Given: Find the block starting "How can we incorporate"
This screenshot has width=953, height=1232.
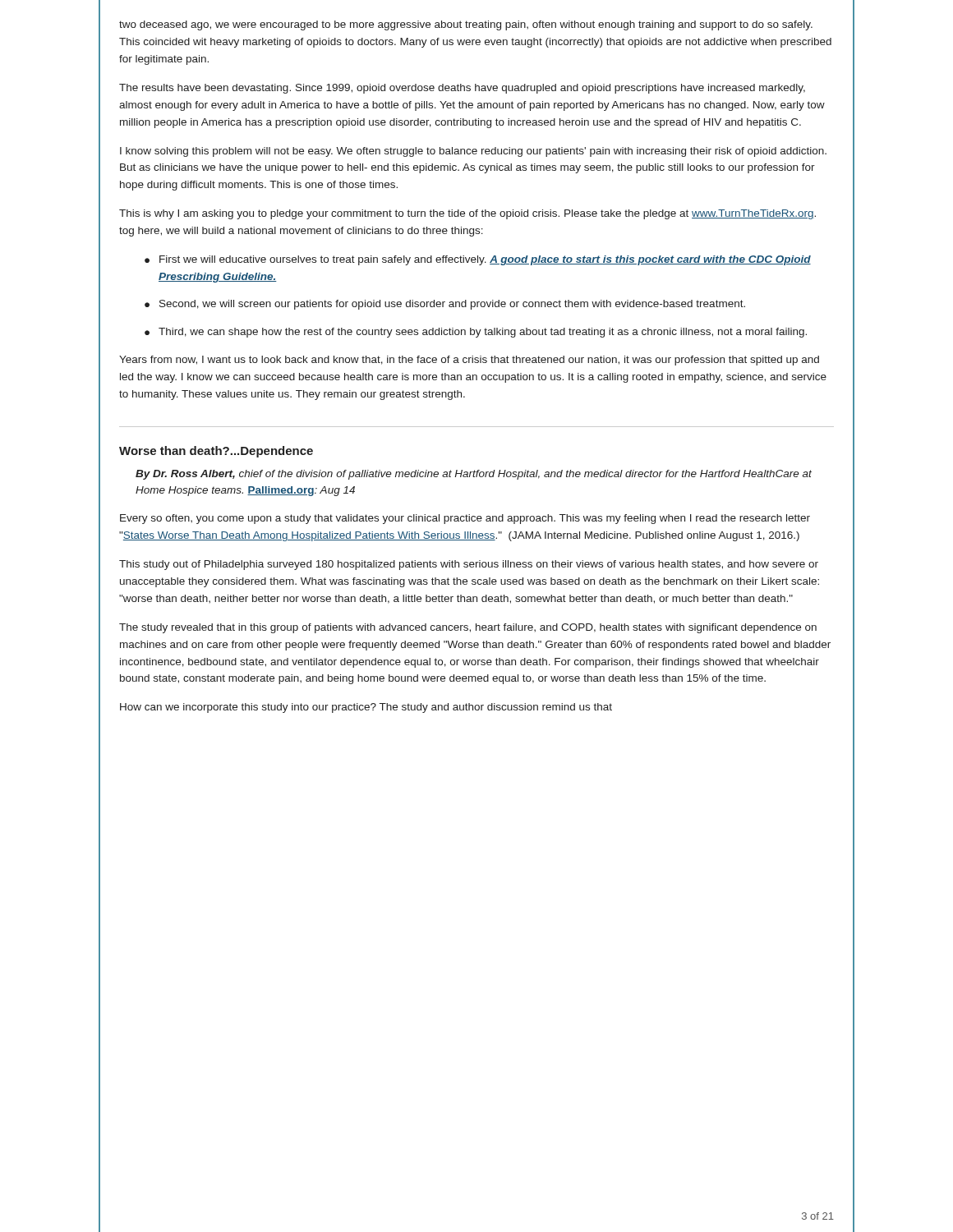Looking at the screenshot, I should [x=366, y=707].
